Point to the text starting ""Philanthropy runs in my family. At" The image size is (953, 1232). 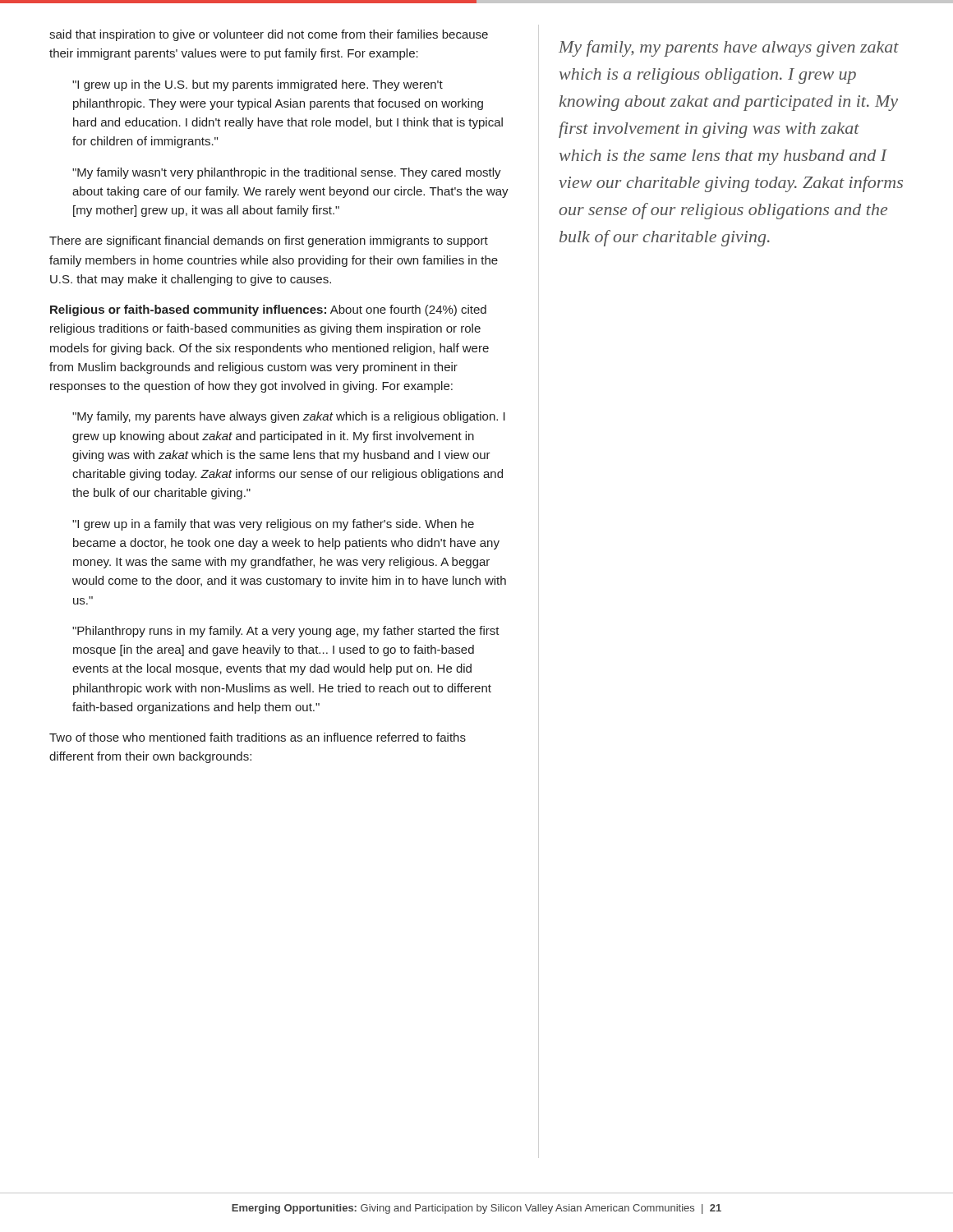point(286,668)
